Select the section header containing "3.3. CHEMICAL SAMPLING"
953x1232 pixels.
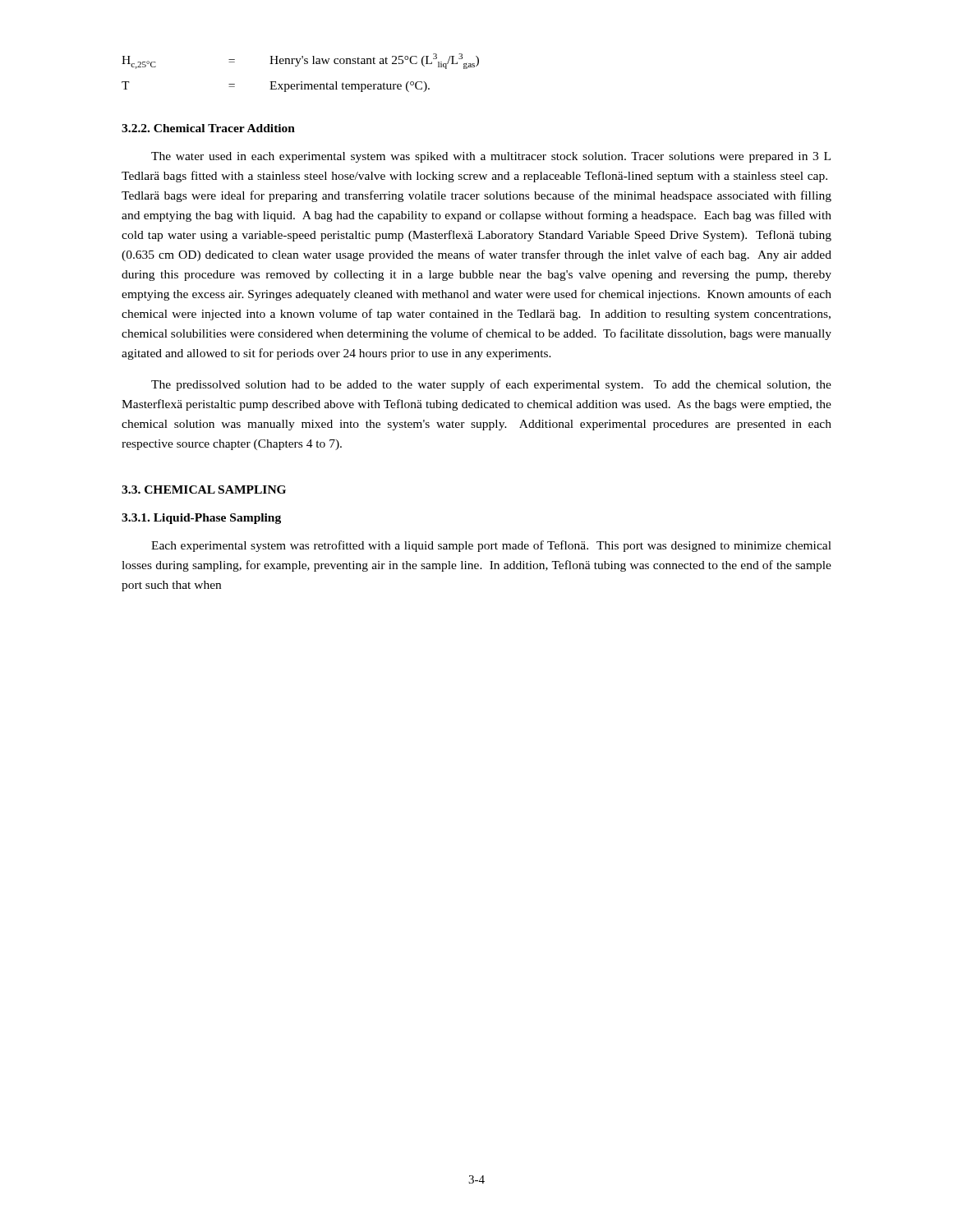(204, 489)
